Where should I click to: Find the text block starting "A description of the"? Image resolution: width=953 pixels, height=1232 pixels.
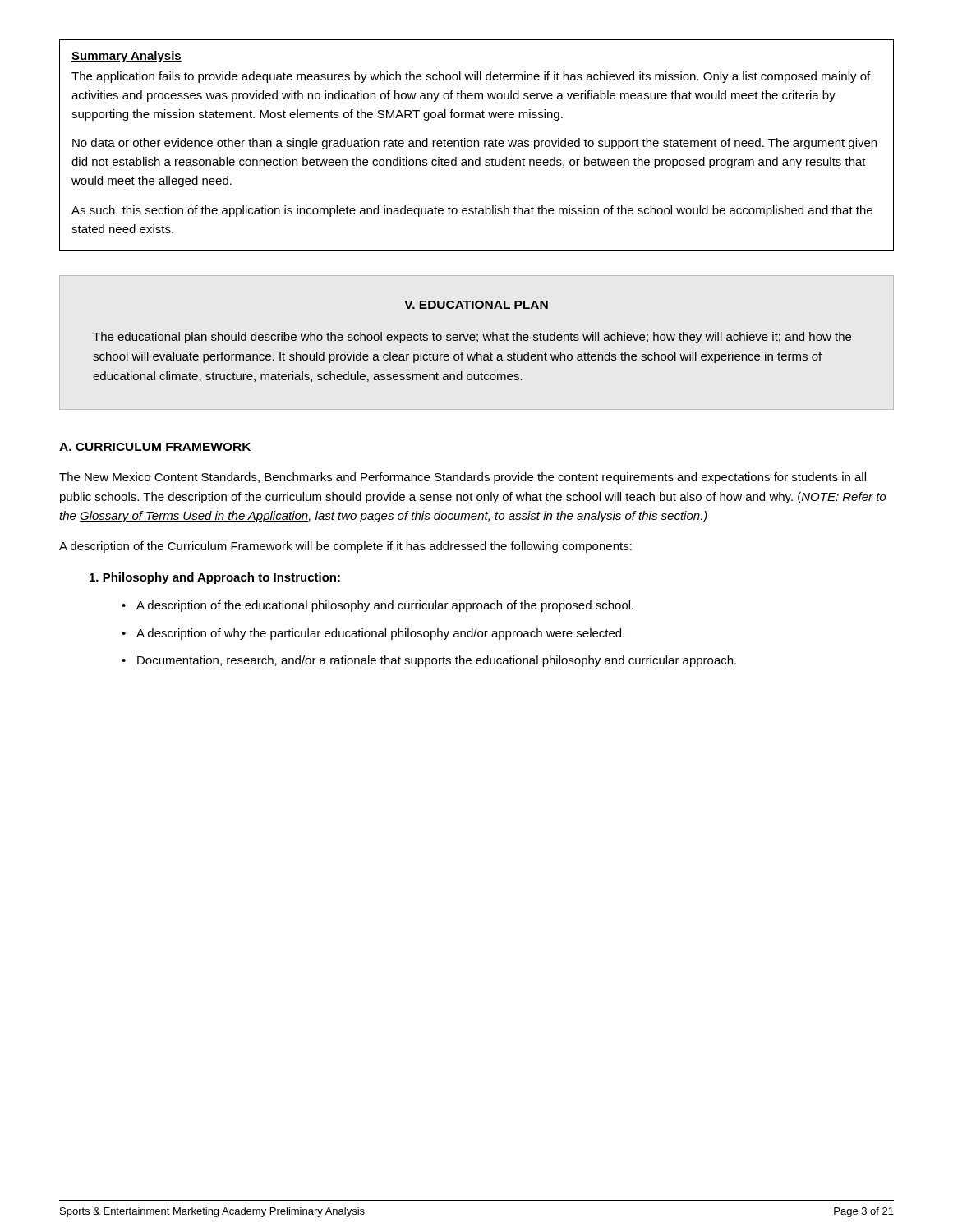[346, 546]
